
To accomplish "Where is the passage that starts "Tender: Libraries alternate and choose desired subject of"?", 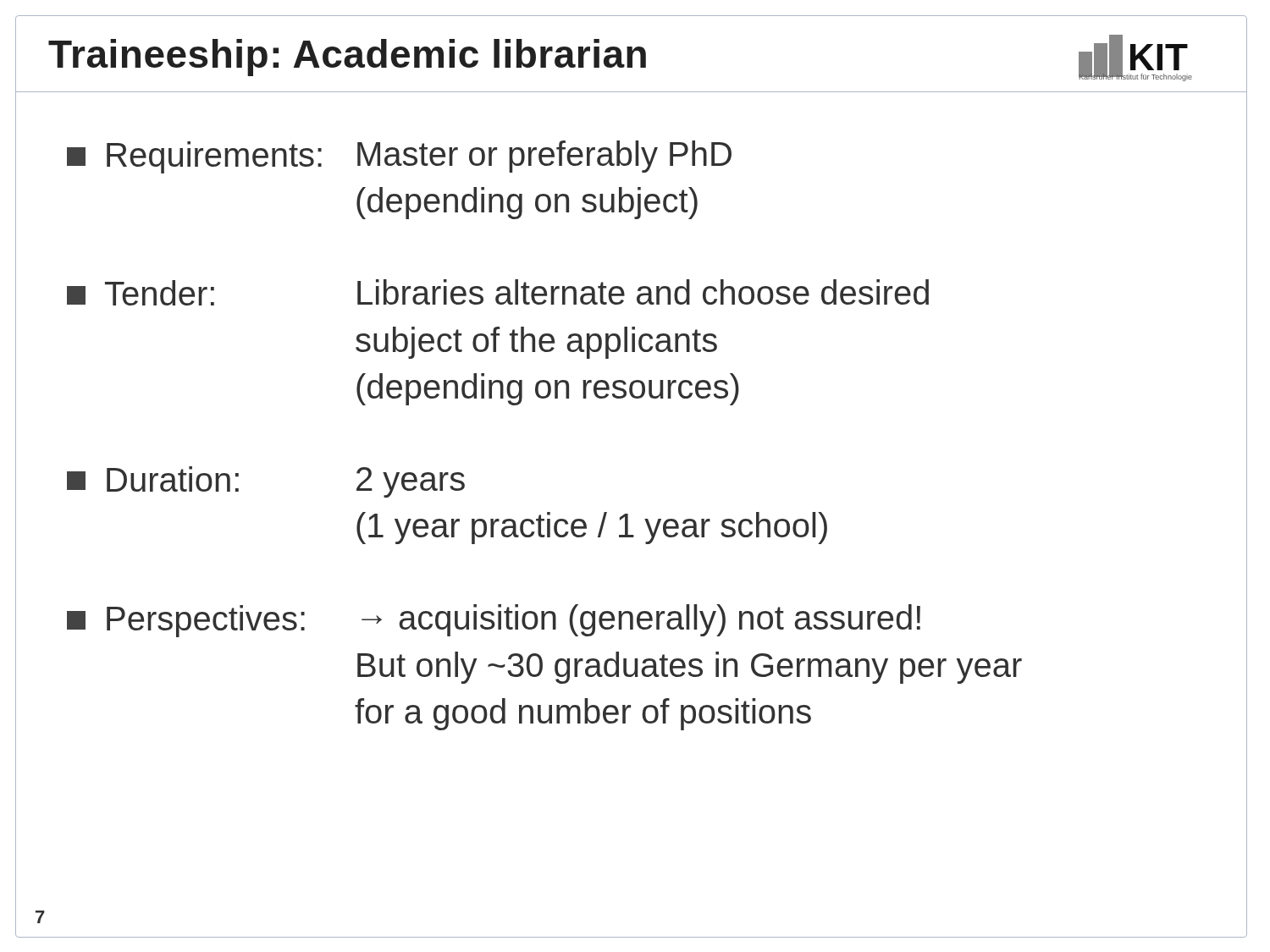I will pos(499,340).
